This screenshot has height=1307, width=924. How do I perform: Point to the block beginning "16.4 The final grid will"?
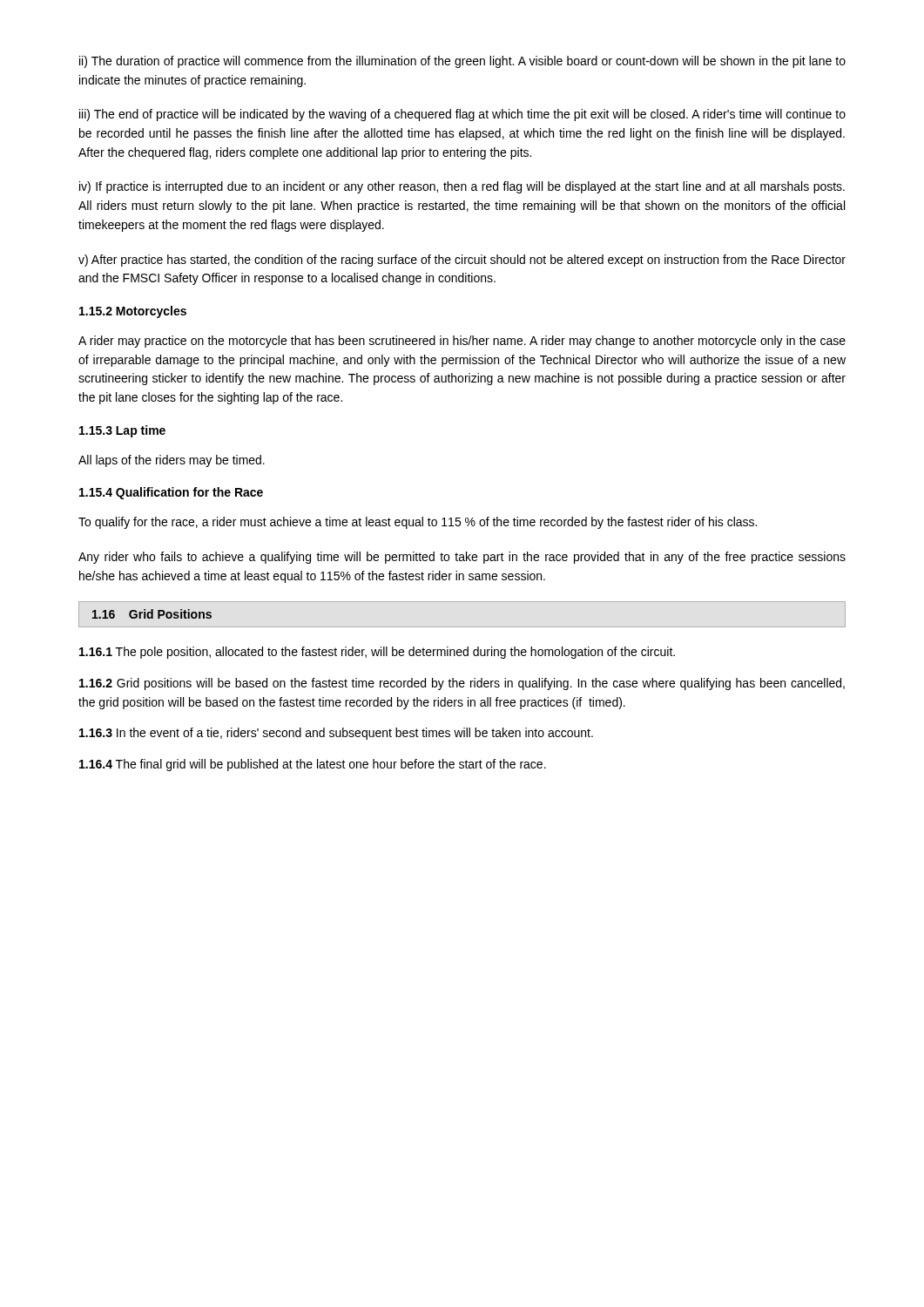pos(312,764)
